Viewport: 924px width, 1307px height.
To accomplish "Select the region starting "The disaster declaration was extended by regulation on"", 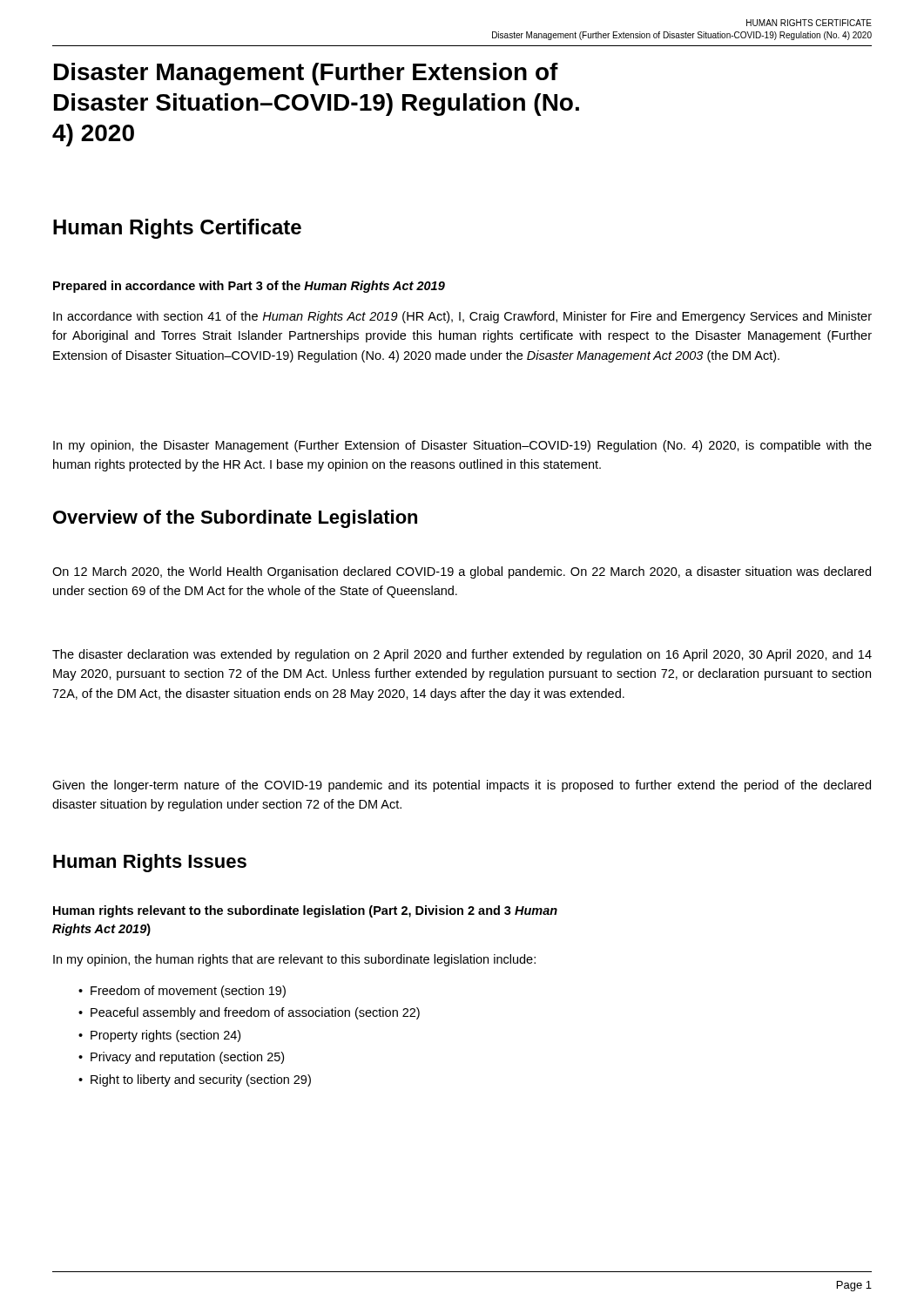I will 462,674.
